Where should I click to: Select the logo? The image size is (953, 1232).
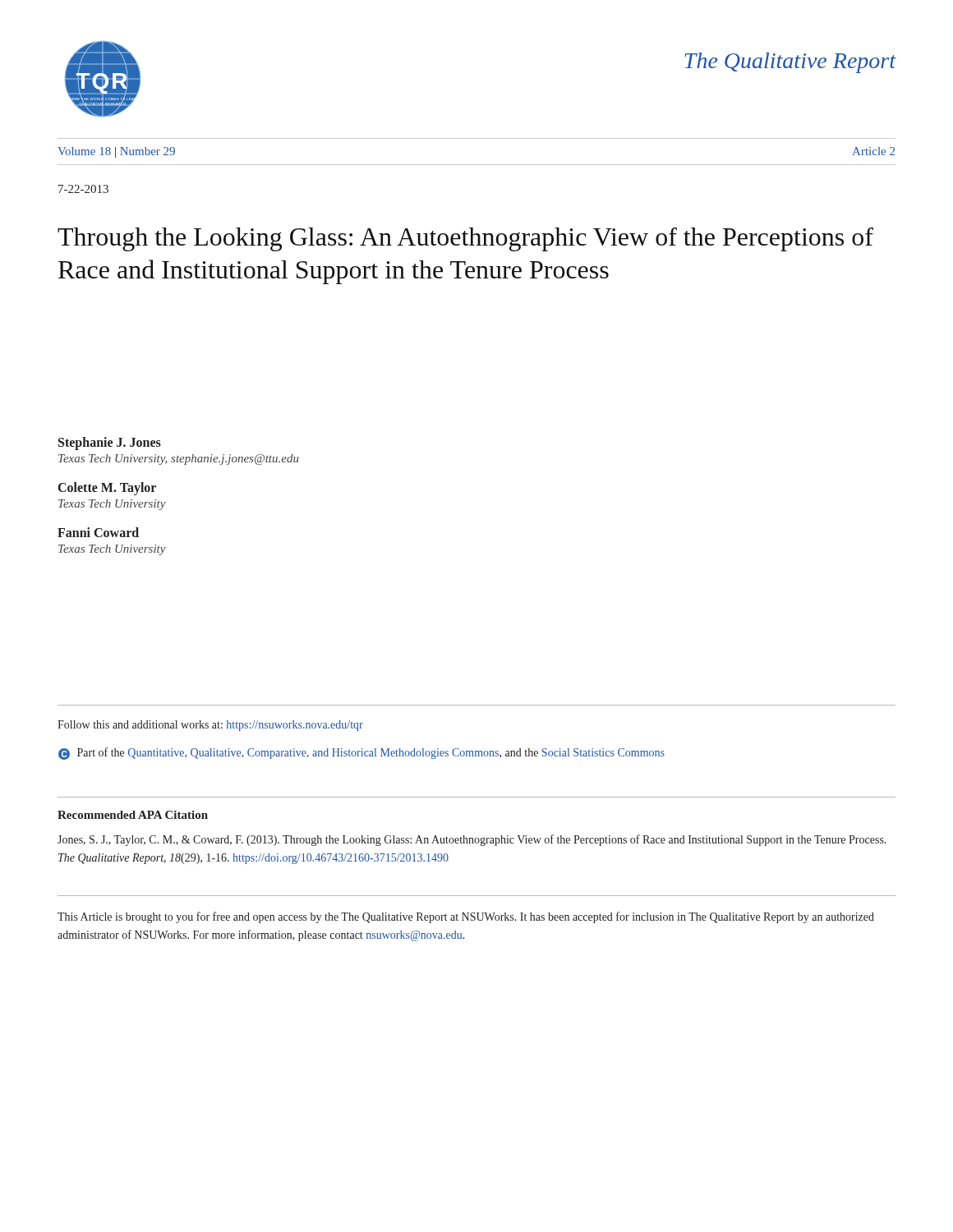point(111,82)
